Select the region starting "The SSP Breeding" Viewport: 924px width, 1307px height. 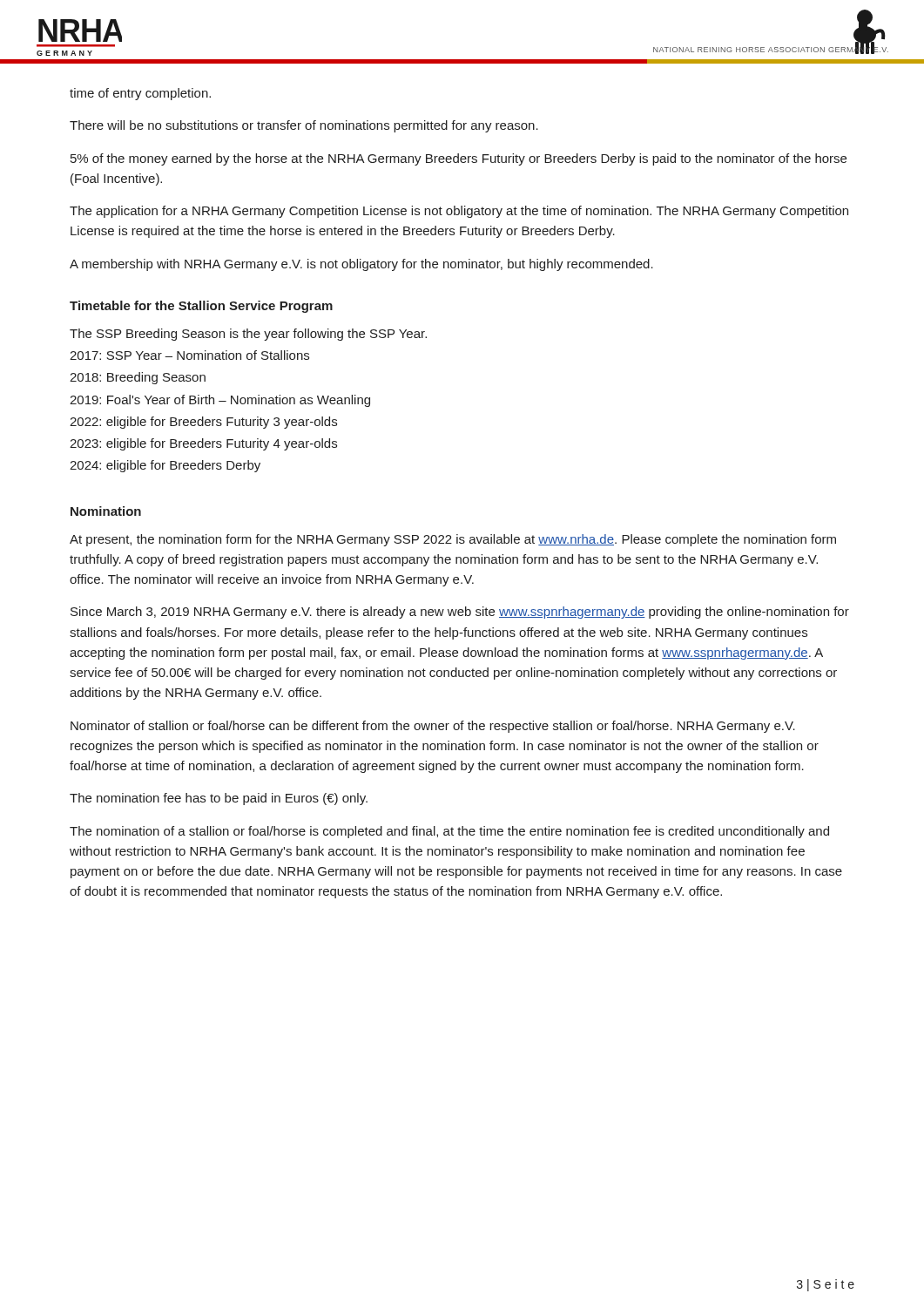(x=249, y=333)
